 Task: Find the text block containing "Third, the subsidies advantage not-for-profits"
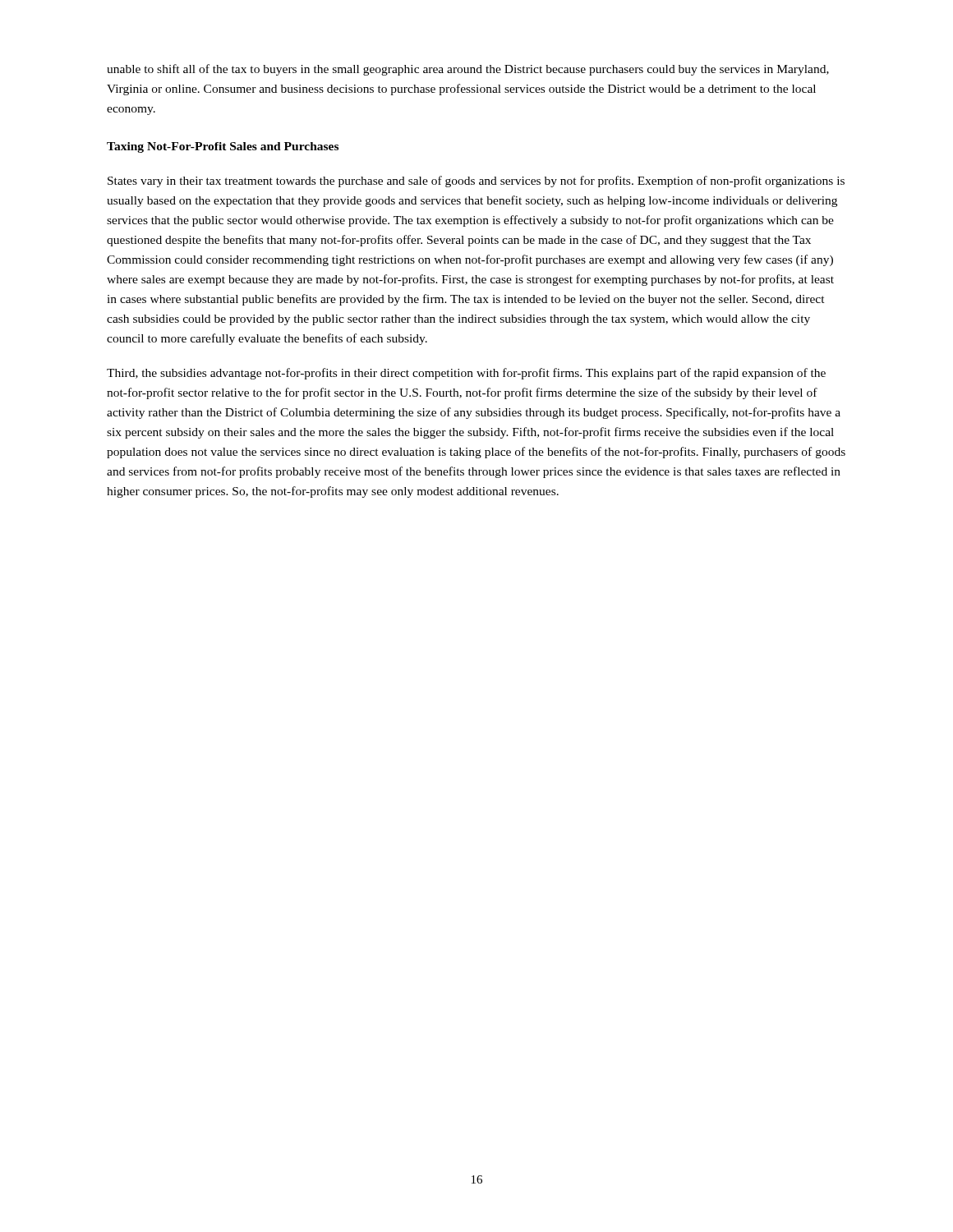(x=476, y=432)
